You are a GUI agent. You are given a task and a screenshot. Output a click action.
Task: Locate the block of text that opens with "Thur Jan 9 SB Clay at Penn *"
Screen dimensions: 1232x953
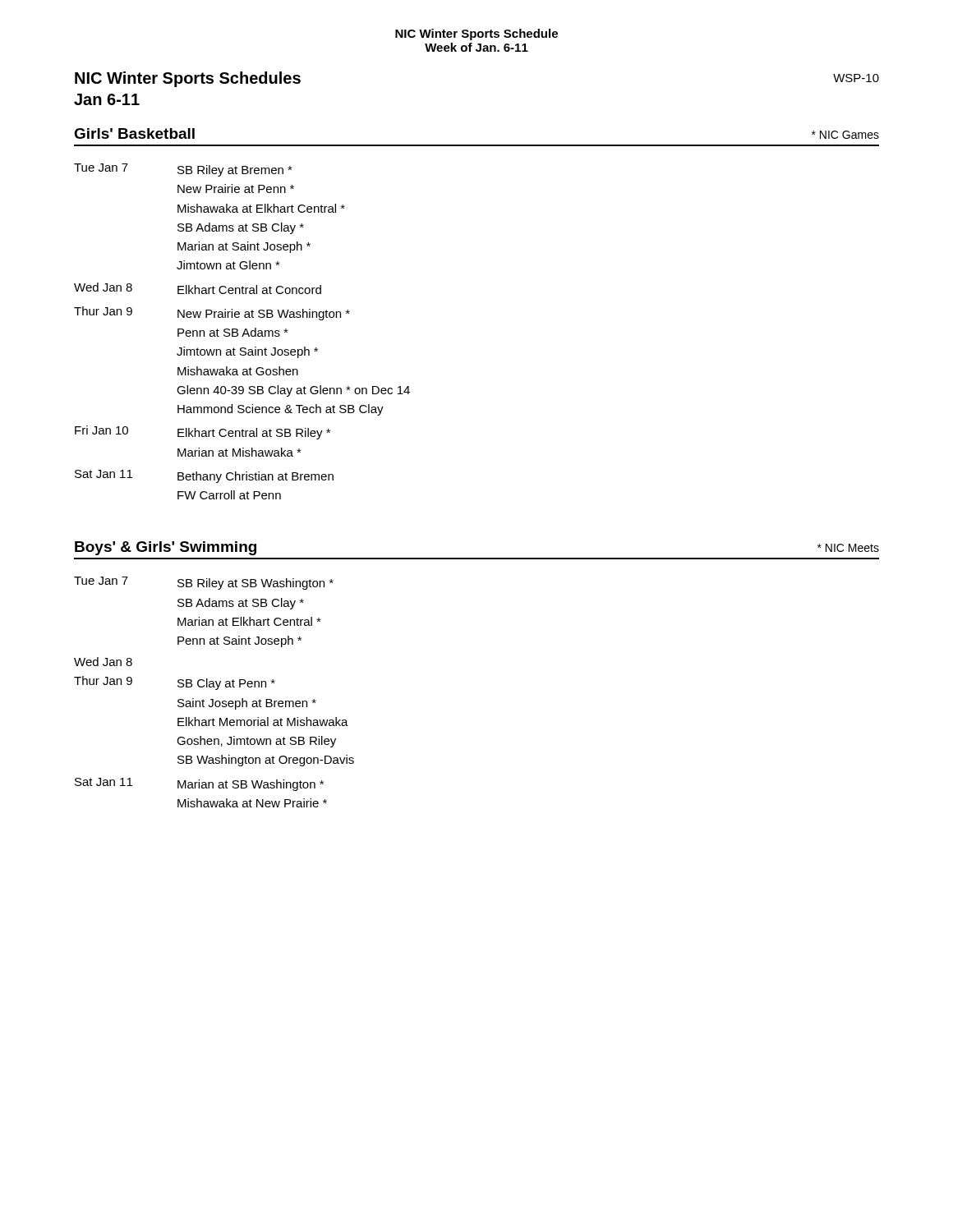(175, 683)
